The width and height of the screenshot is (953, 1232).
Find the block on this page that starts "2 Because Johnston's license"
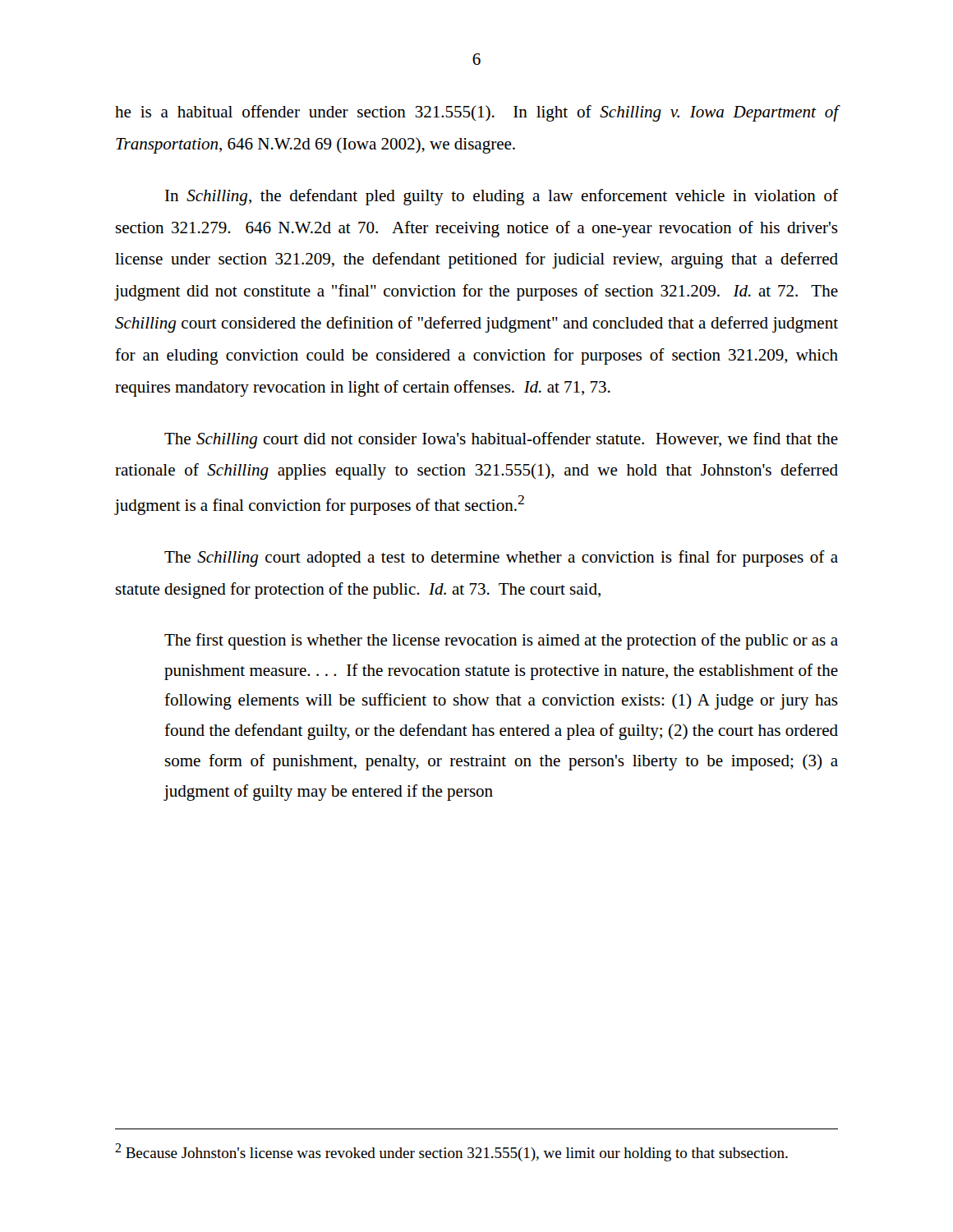click(x=452, y=1151)
